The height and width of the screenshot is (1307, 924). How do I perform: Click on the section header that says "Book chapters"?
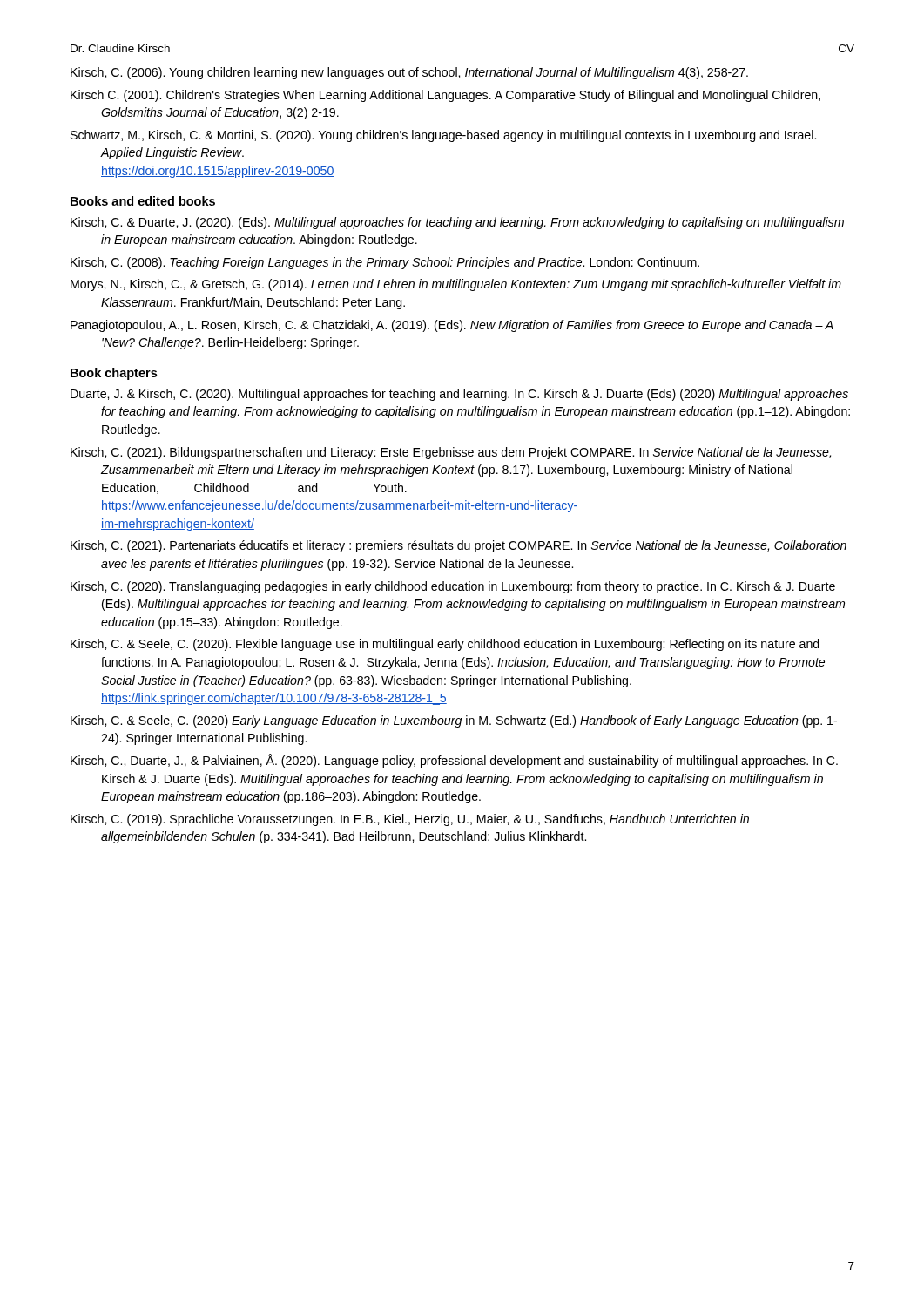[x=114, y=373]
